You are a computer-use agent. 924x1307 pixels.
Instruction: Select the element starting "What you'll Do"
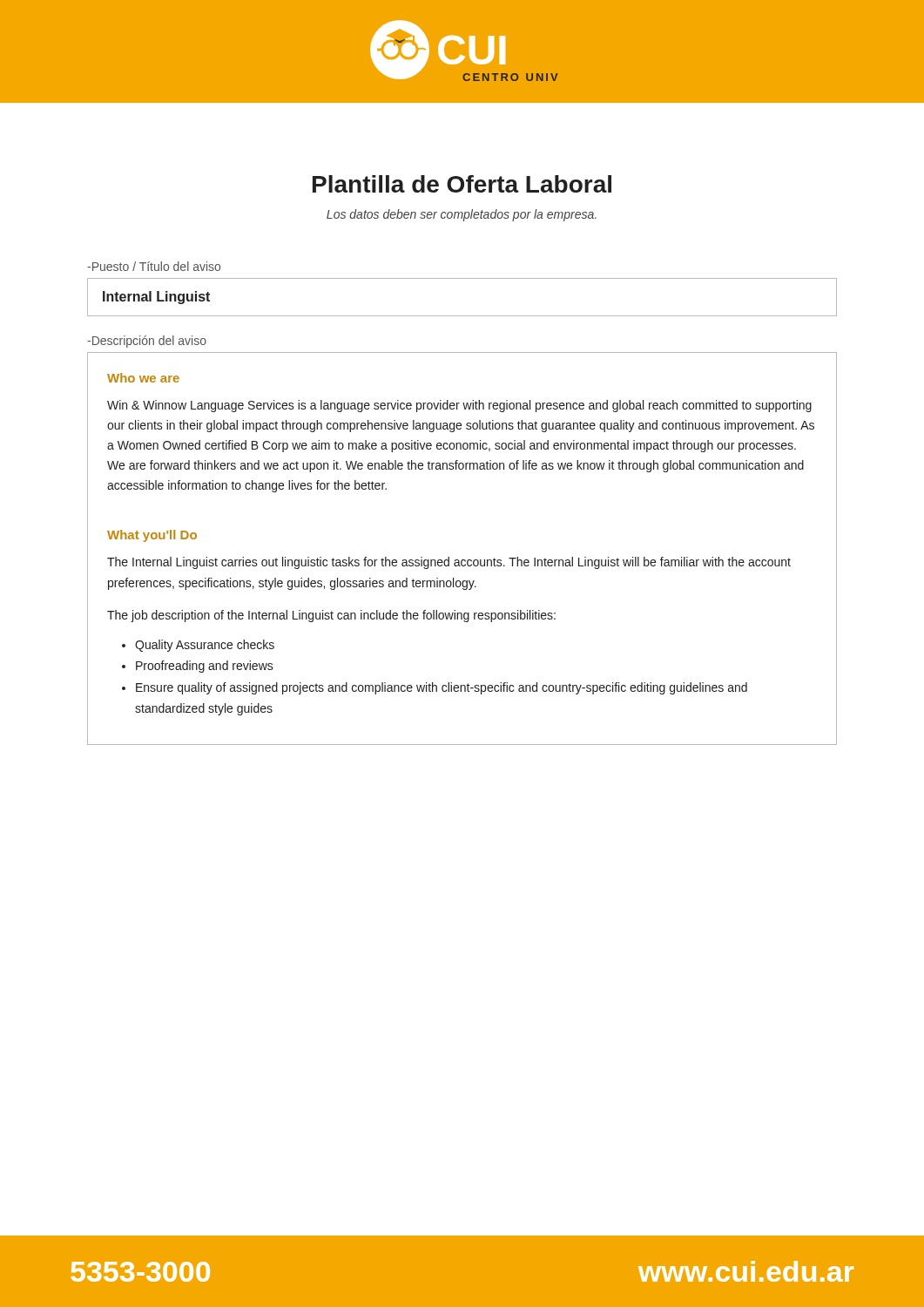152,535
